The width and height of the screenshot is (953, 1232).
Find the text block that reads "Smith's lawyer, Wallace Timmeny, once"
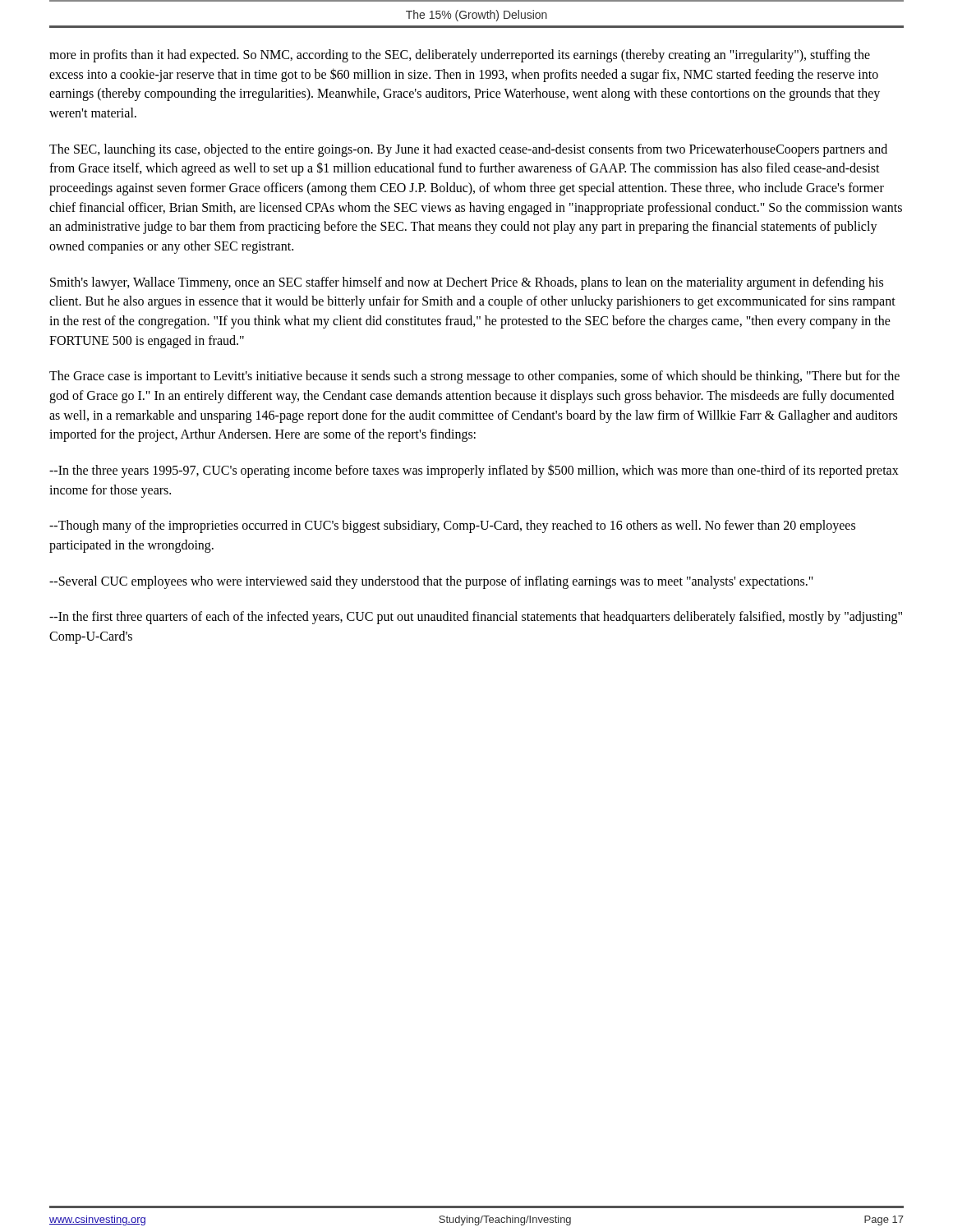coord(472,311)
